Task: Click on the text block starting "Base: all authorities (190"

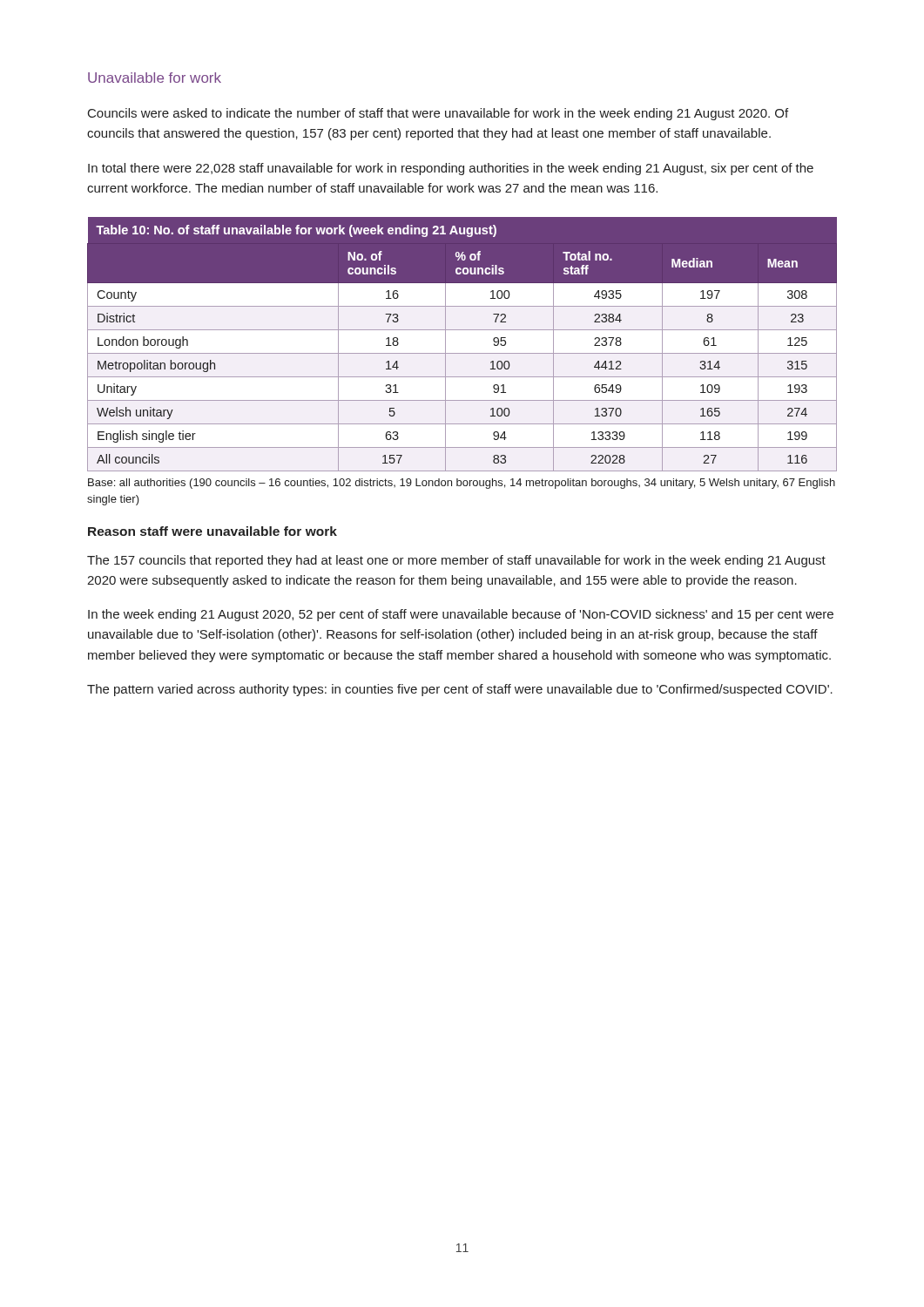Action: (461, 491)
